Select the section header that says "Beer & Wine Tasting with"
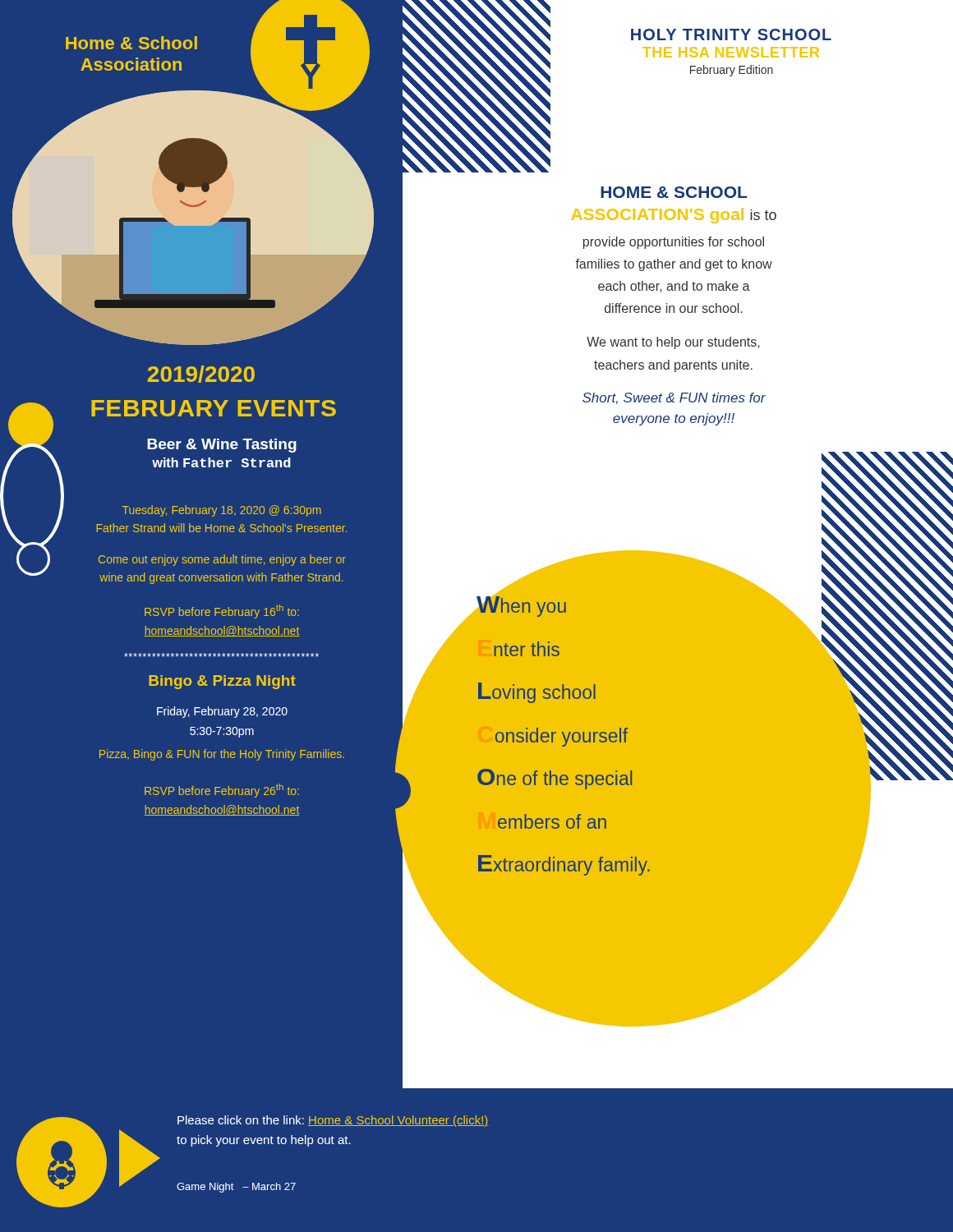 pos(222,453)
